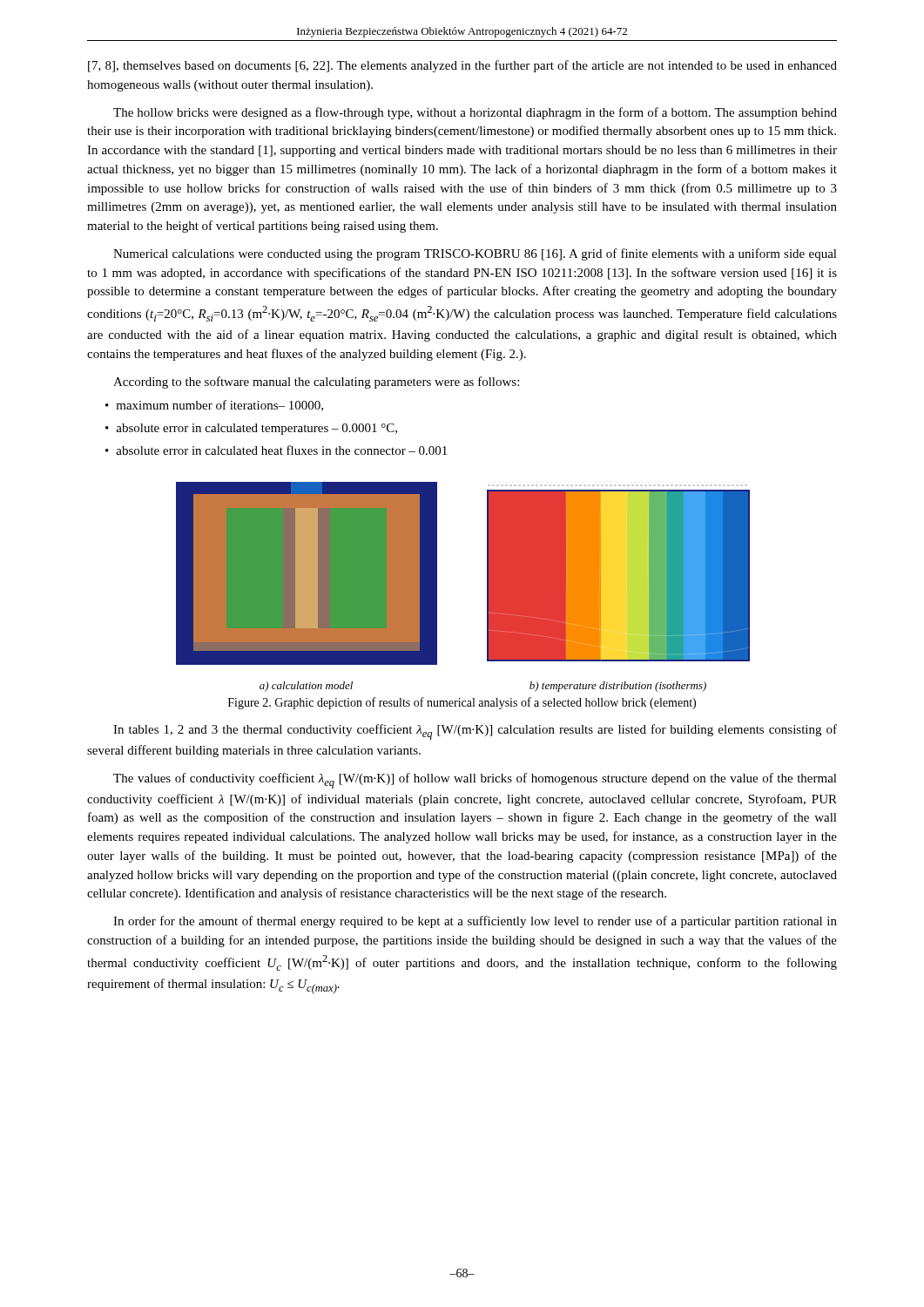
Task: Find the block on this page that starts "The hollow bricks were"
Action: [x=462, y=170]
